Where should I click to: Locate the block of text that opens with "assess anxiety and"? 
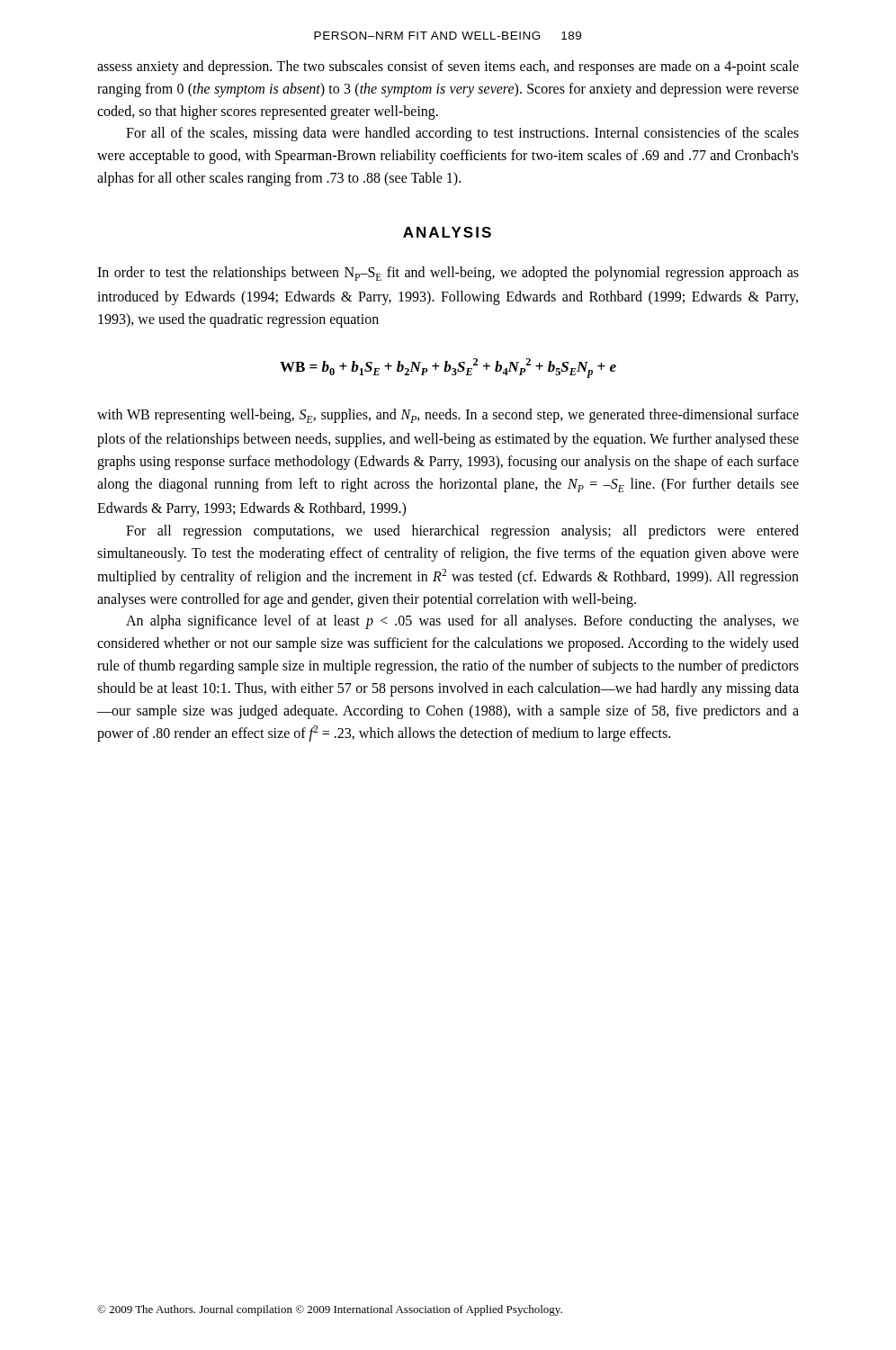448,89
